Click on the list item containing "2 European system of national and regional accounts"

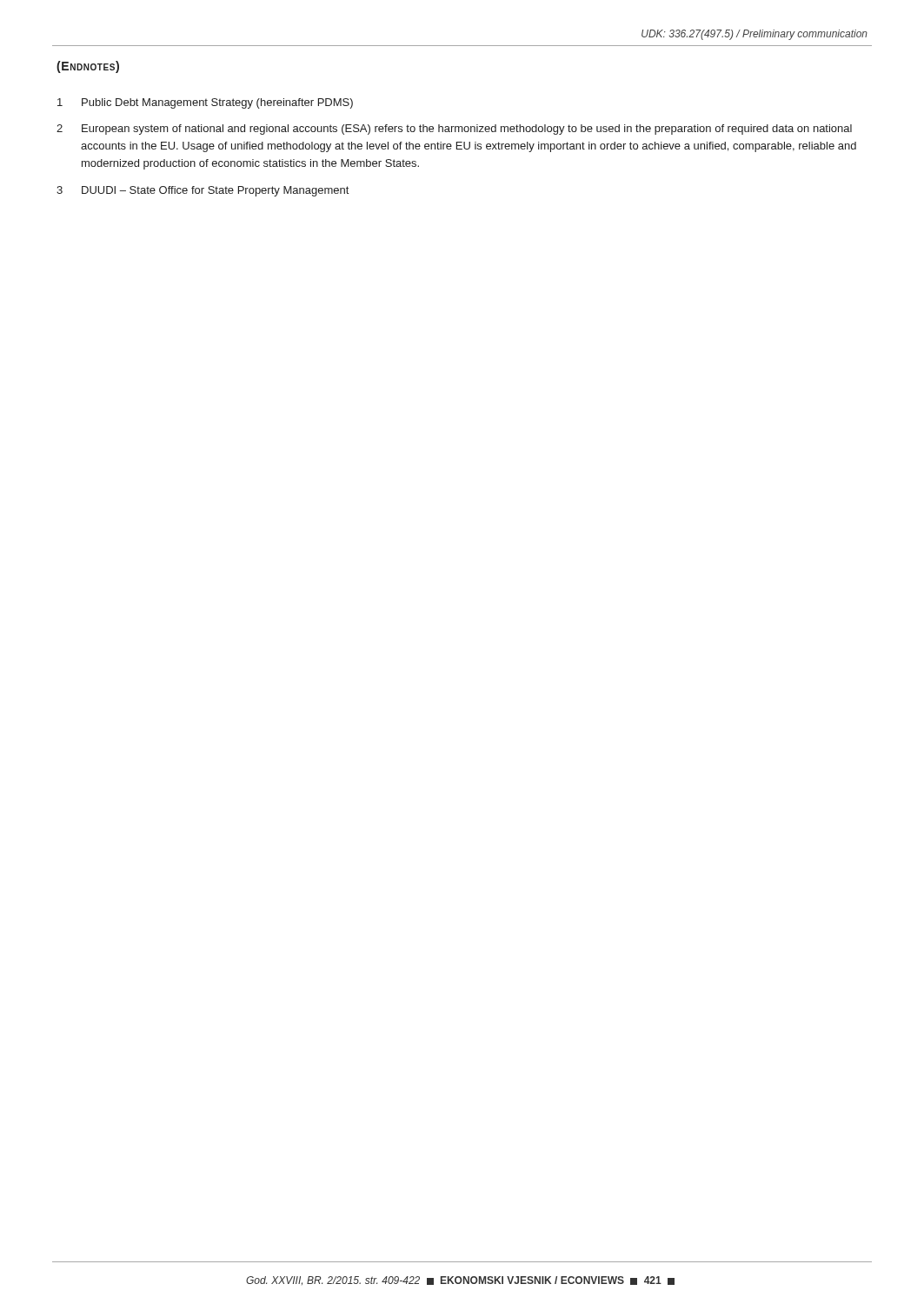(x=462, y=146)
